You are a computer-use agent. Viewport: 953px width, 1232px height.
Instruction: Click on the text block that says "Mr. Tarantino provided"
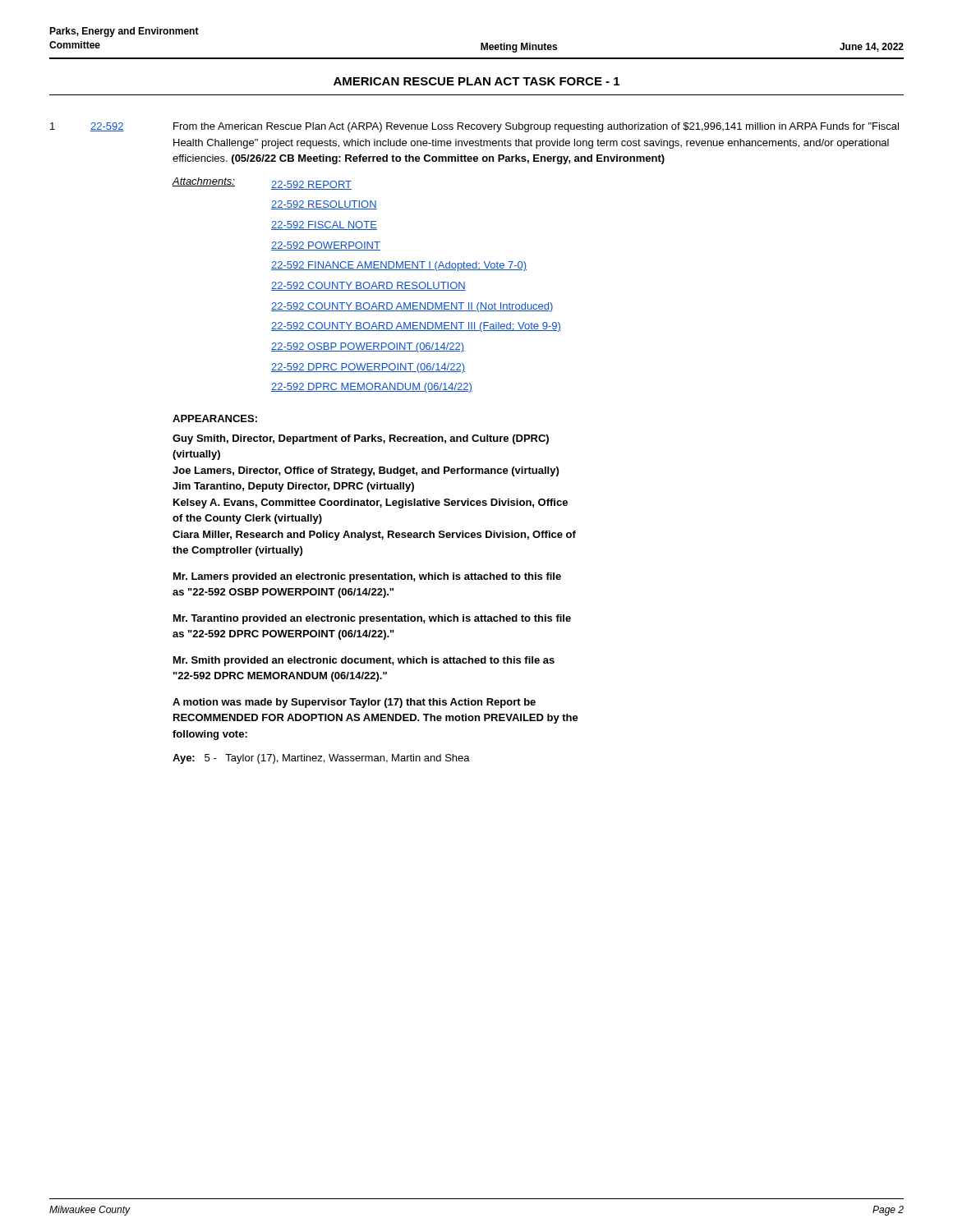coord(538,626)
